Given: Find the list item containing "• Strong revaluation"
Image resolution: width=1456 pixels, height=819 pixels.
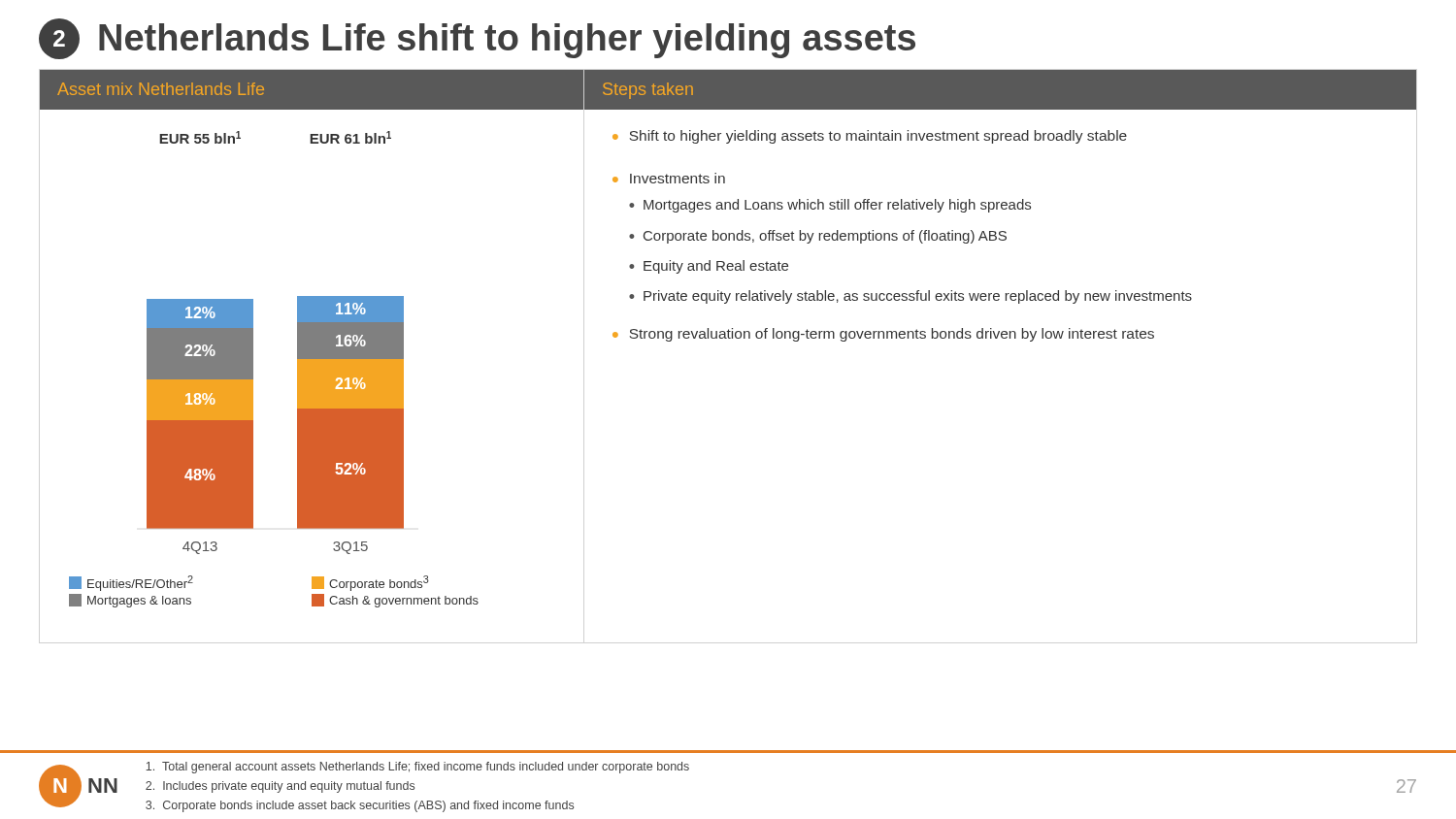Looking at the screenshot, I should click(x=883, y=336).
